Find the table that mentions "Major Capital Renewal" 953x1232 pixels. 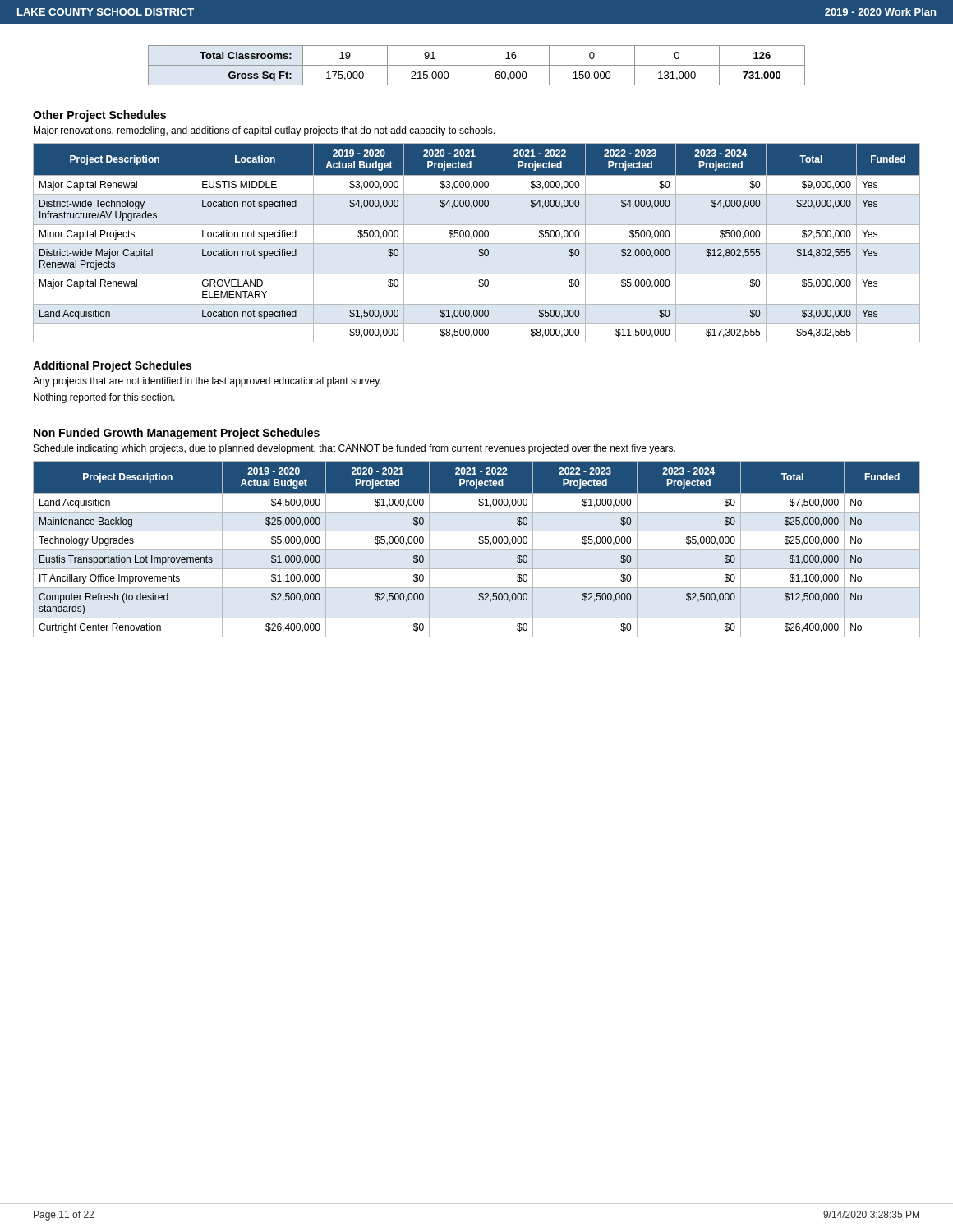point(476,243)
